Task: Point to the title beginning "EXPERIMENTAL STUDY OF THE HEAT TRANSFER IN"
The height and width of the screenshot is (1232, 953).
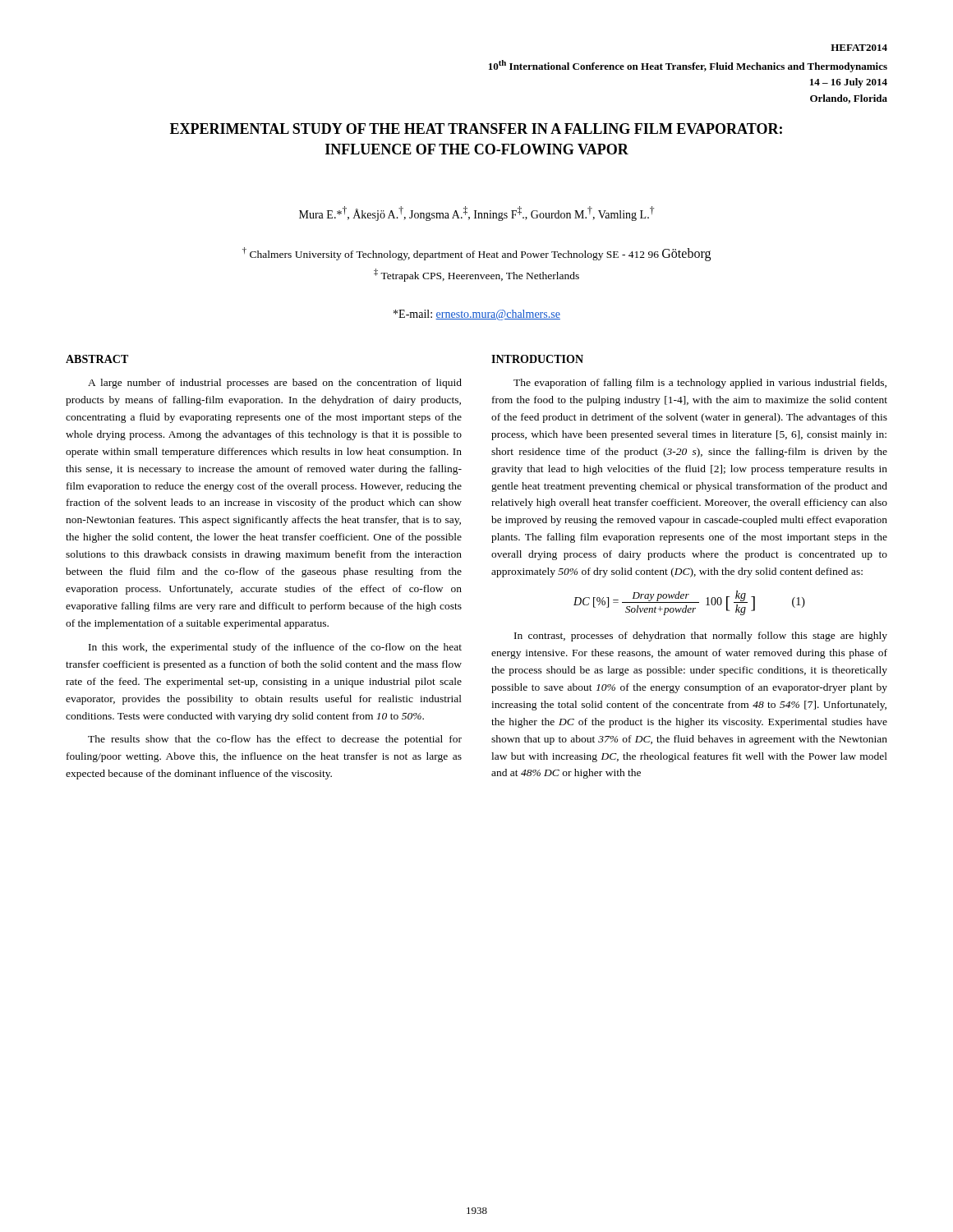Action: (476, 140)
